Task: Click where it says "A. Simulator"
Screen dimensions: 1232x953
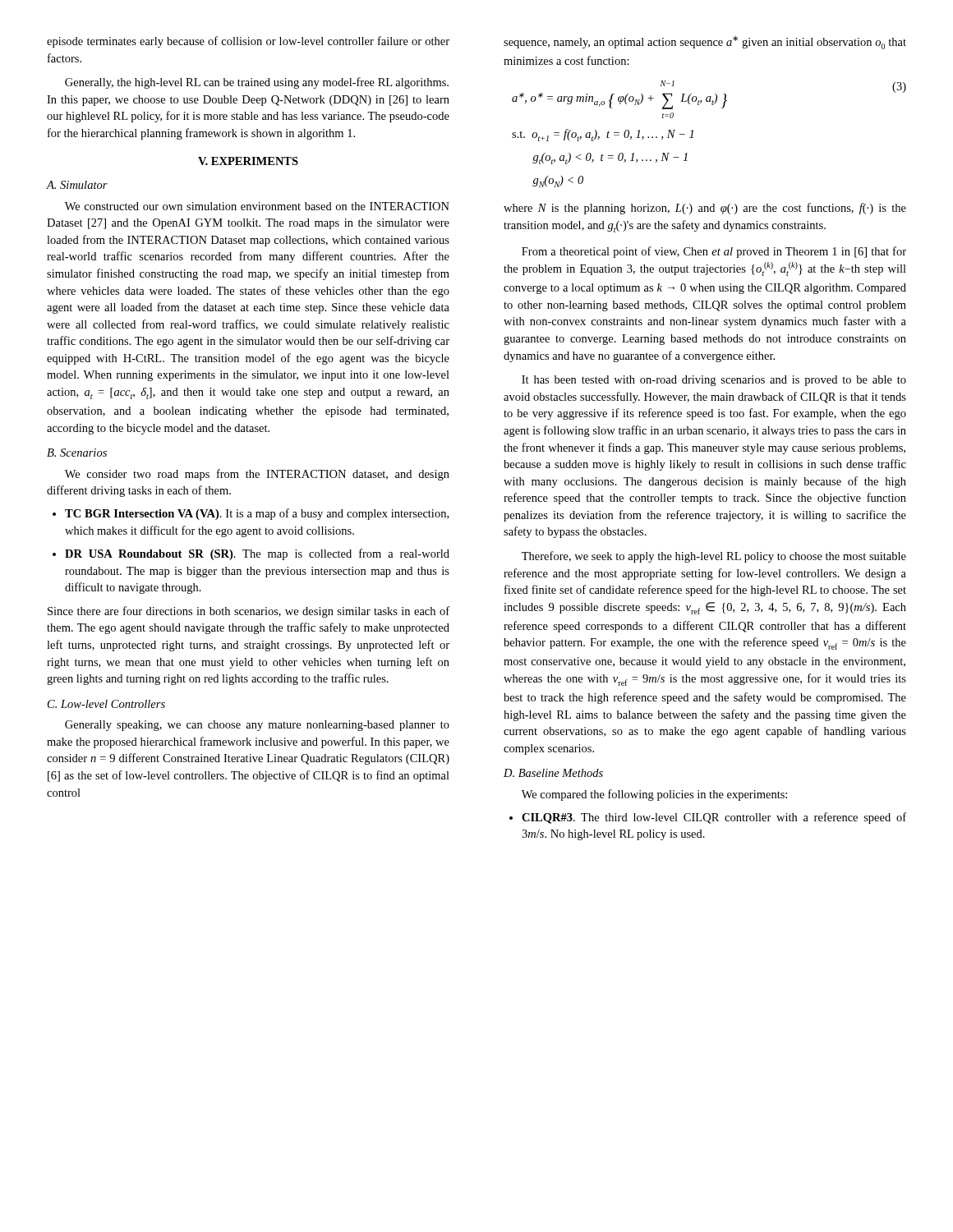Action: pyautogui.click(x=77, y=185)
